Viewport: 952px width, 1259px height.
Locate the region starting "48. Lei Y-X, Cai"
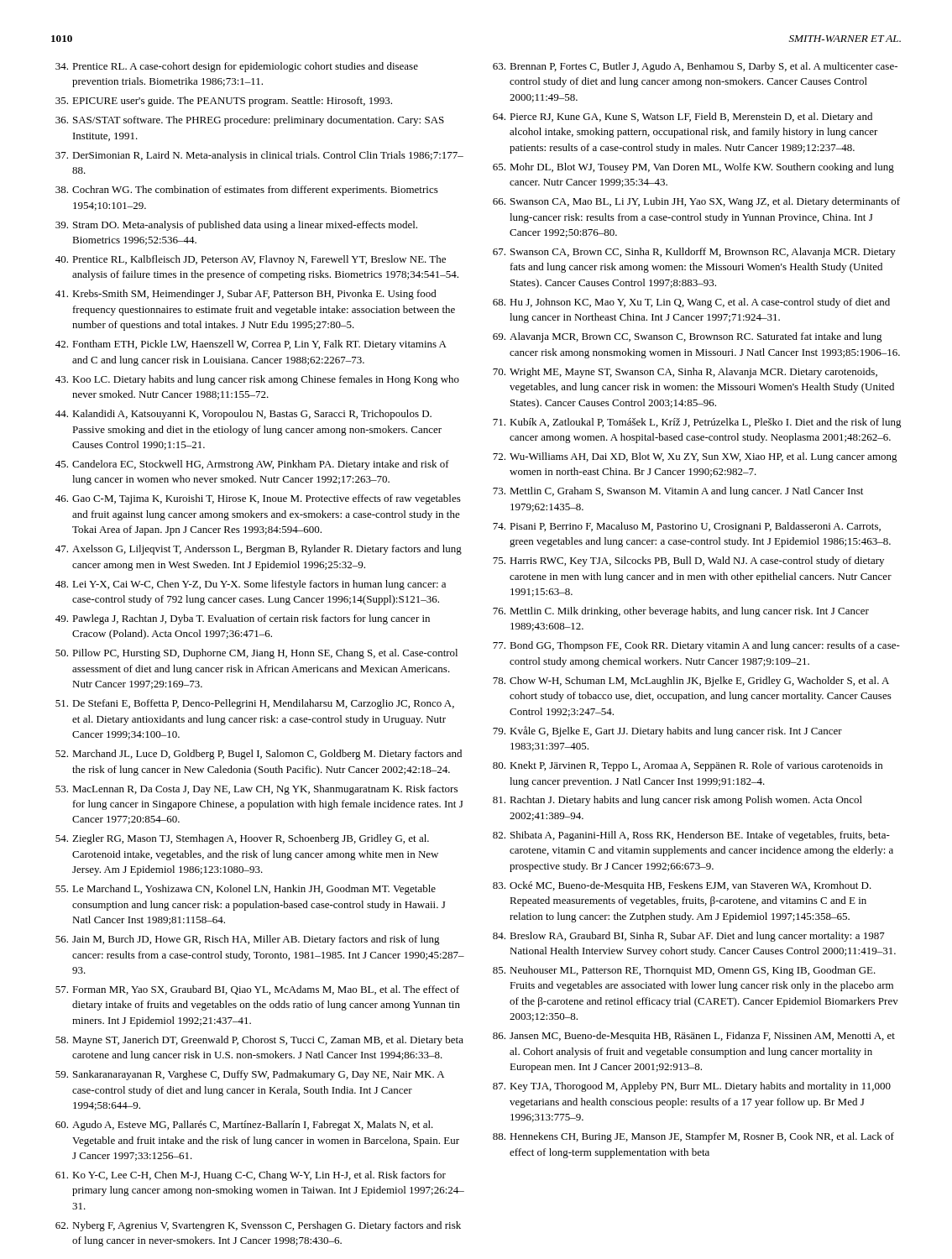(x=257, y=592)
